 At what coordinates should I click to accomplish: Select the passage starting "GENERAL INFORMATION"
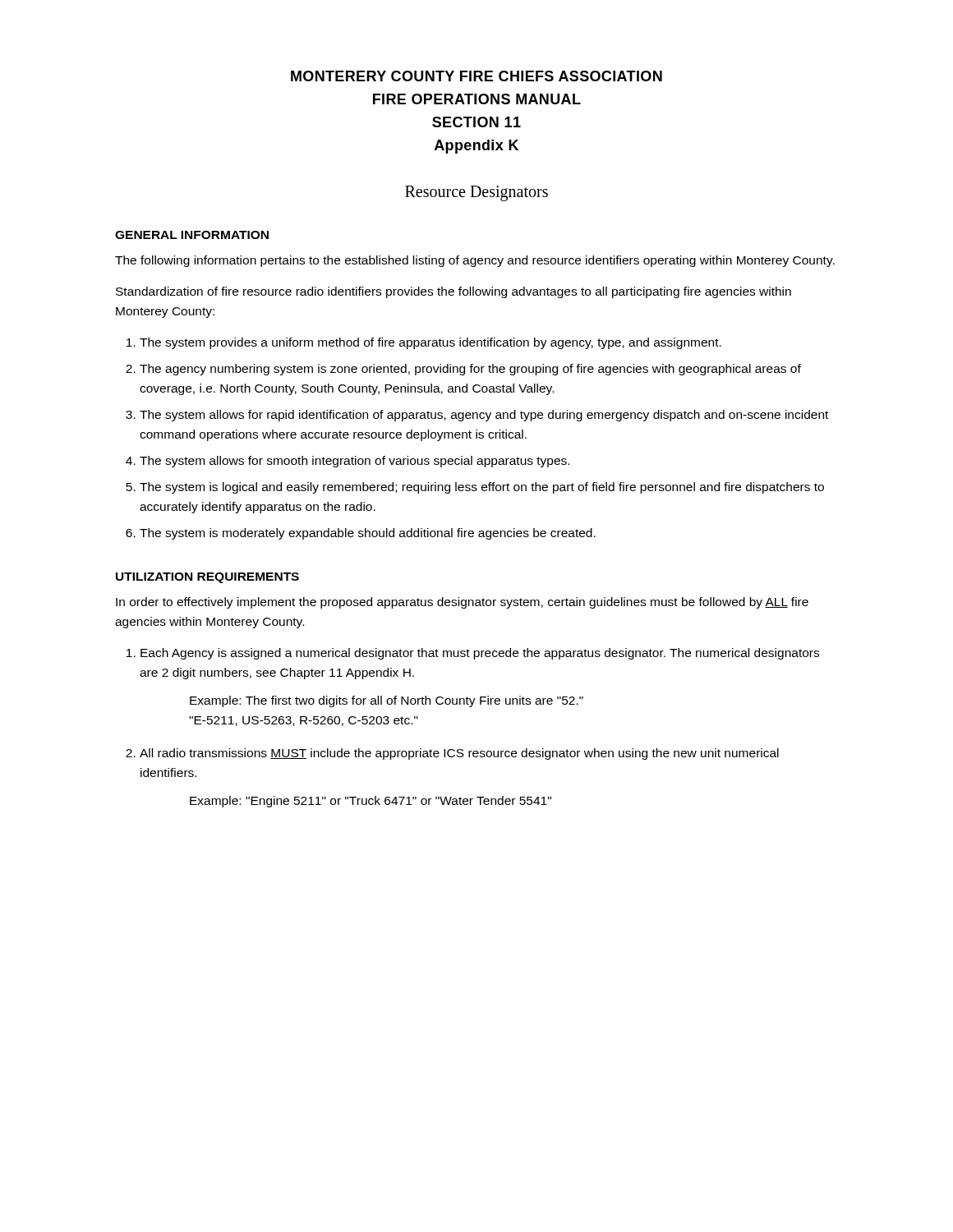192,234
